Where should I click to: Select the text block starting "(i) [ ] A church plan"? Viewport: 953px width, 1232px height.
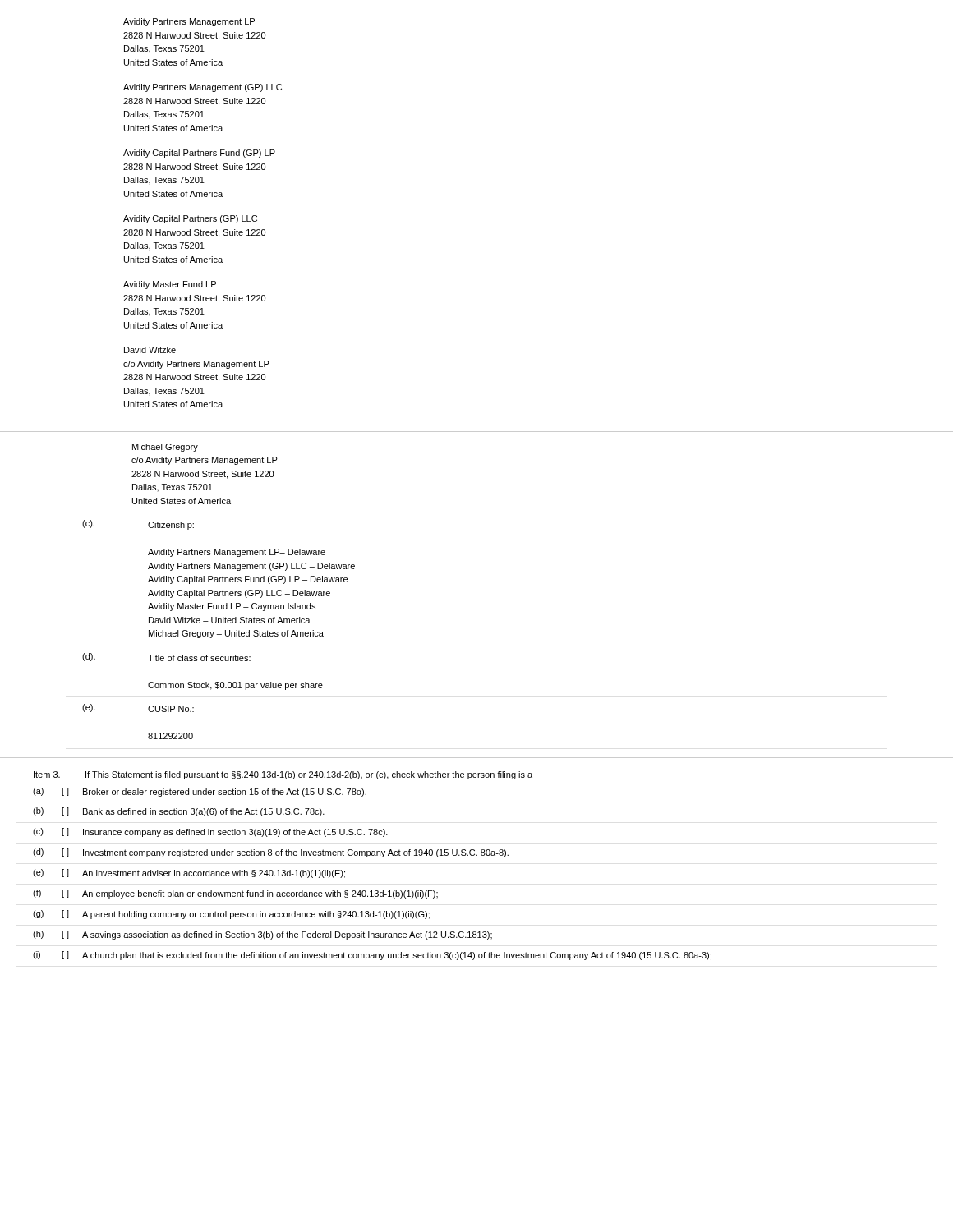(476, 956)
